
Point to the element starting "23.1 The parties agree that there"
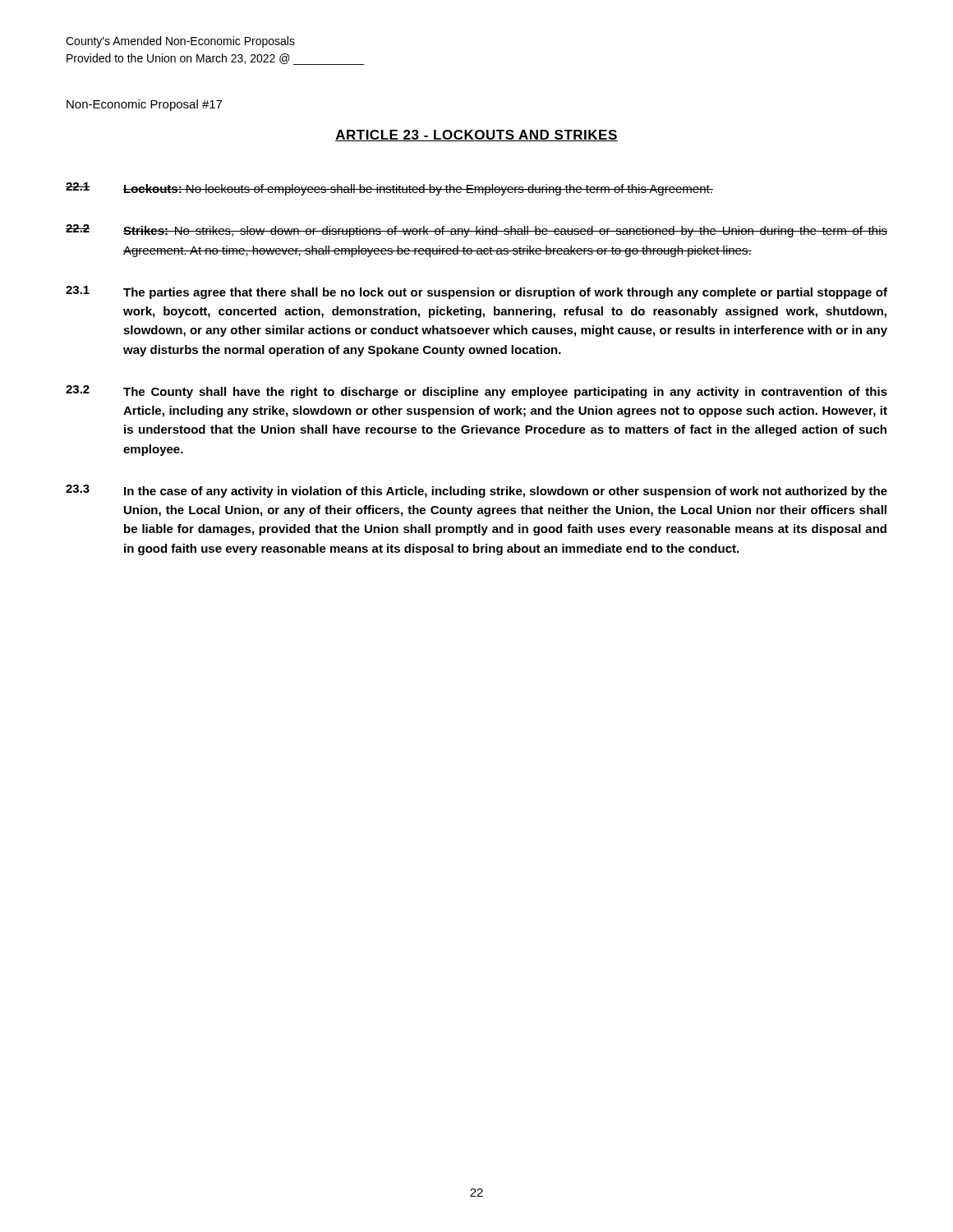point(476,321)
